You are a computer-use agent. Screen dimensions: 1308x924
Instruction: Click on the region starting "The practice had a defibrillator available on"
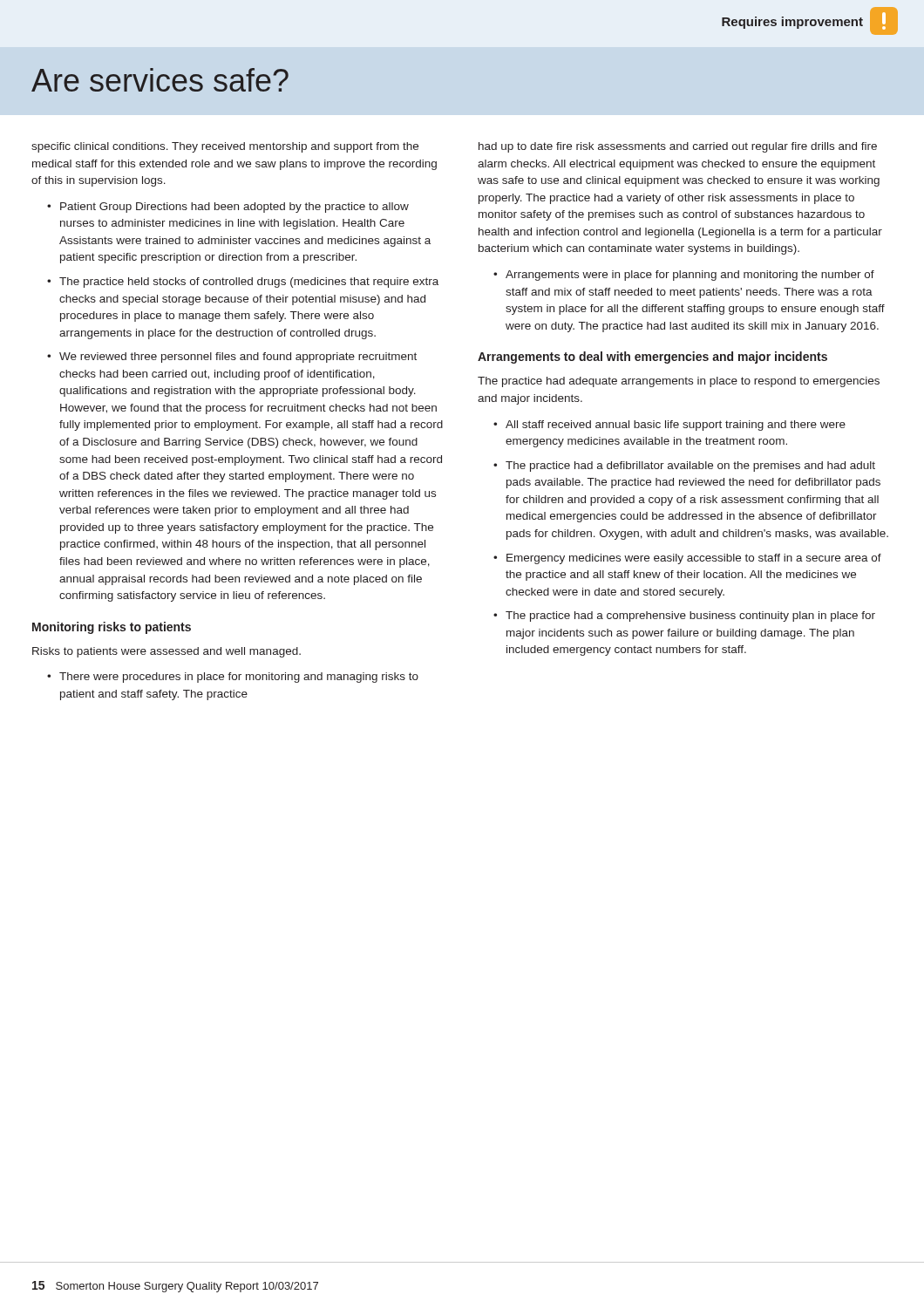(x=697, y=499)
